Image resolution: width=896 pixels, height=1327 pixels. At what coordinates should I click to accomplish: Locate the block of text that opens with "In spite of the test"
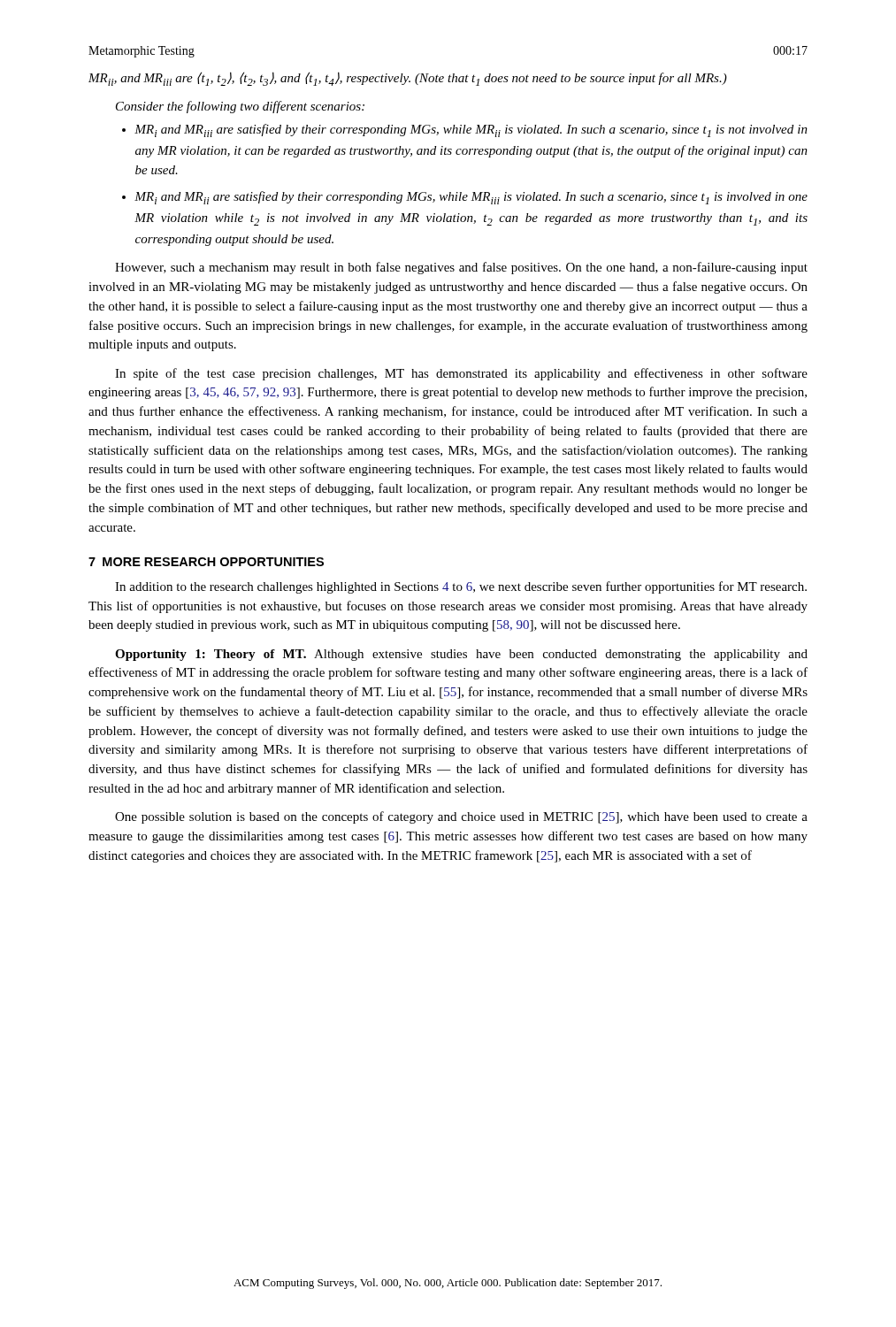(x=448, y=450)
